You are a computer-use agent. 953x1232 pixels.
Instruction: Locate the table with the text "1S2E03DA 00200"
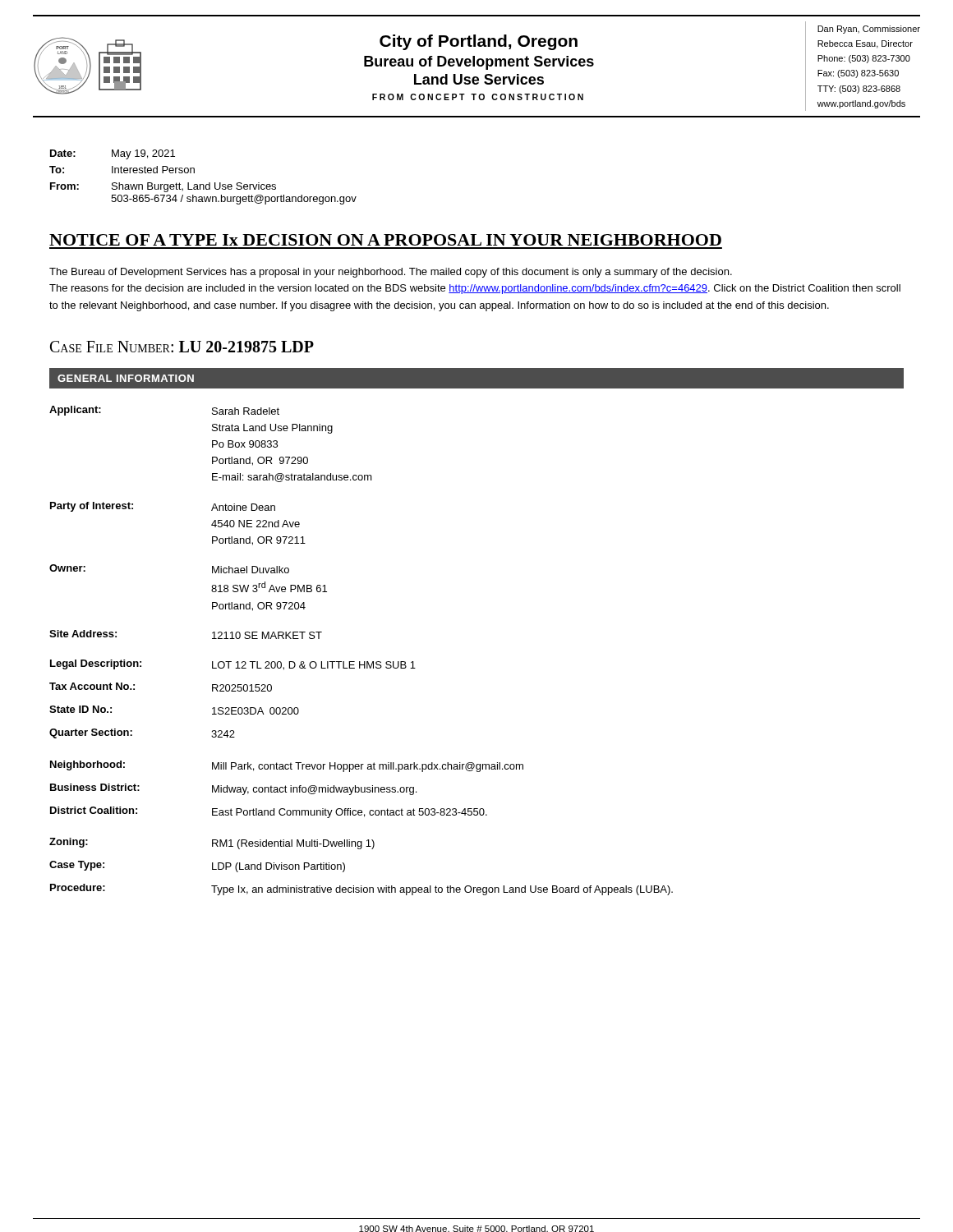coord(476,651)
